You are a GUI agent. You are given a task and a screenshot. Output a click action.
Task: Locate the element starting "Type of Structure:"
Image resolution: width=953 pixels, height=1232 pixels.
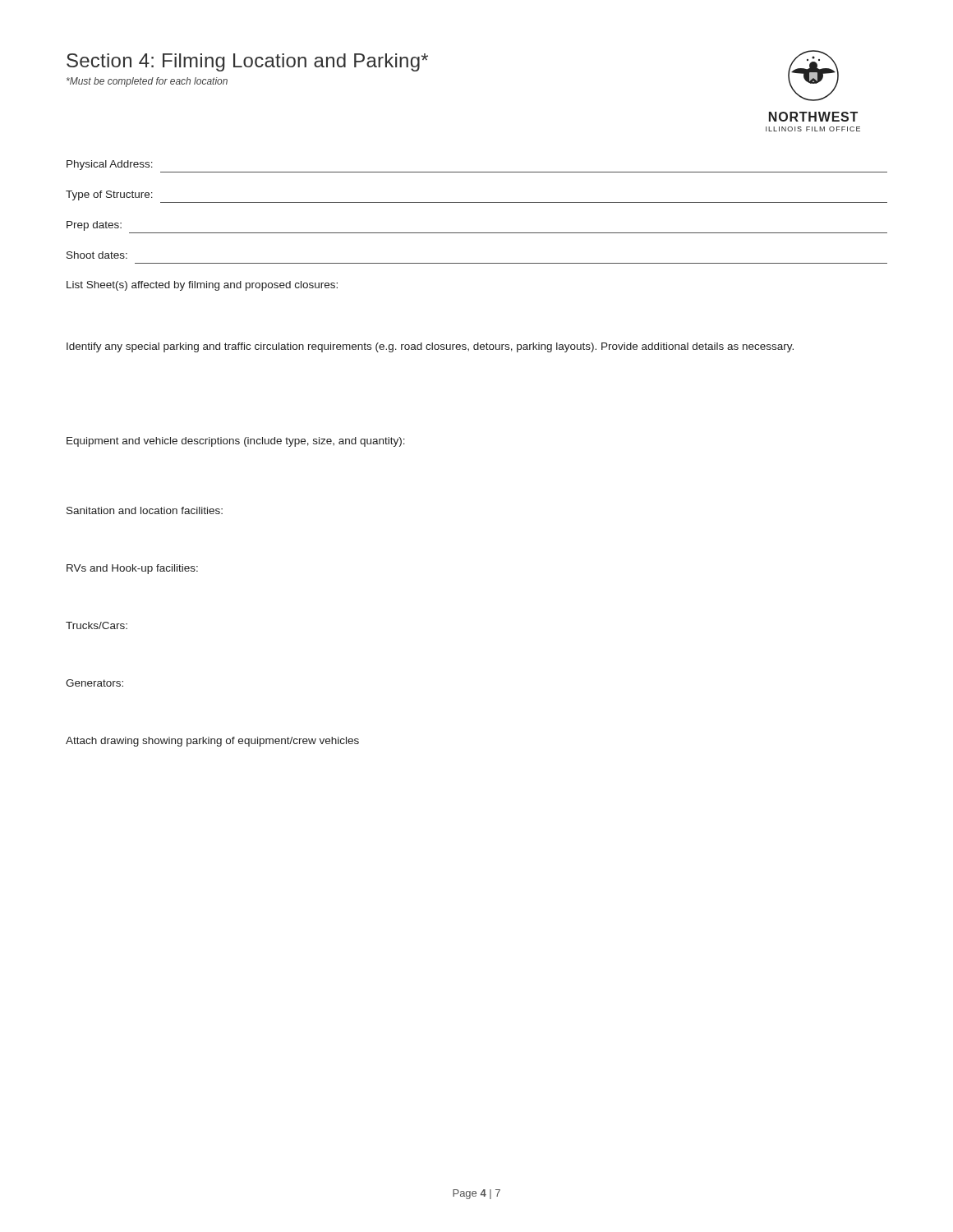[x=476, y=195]
